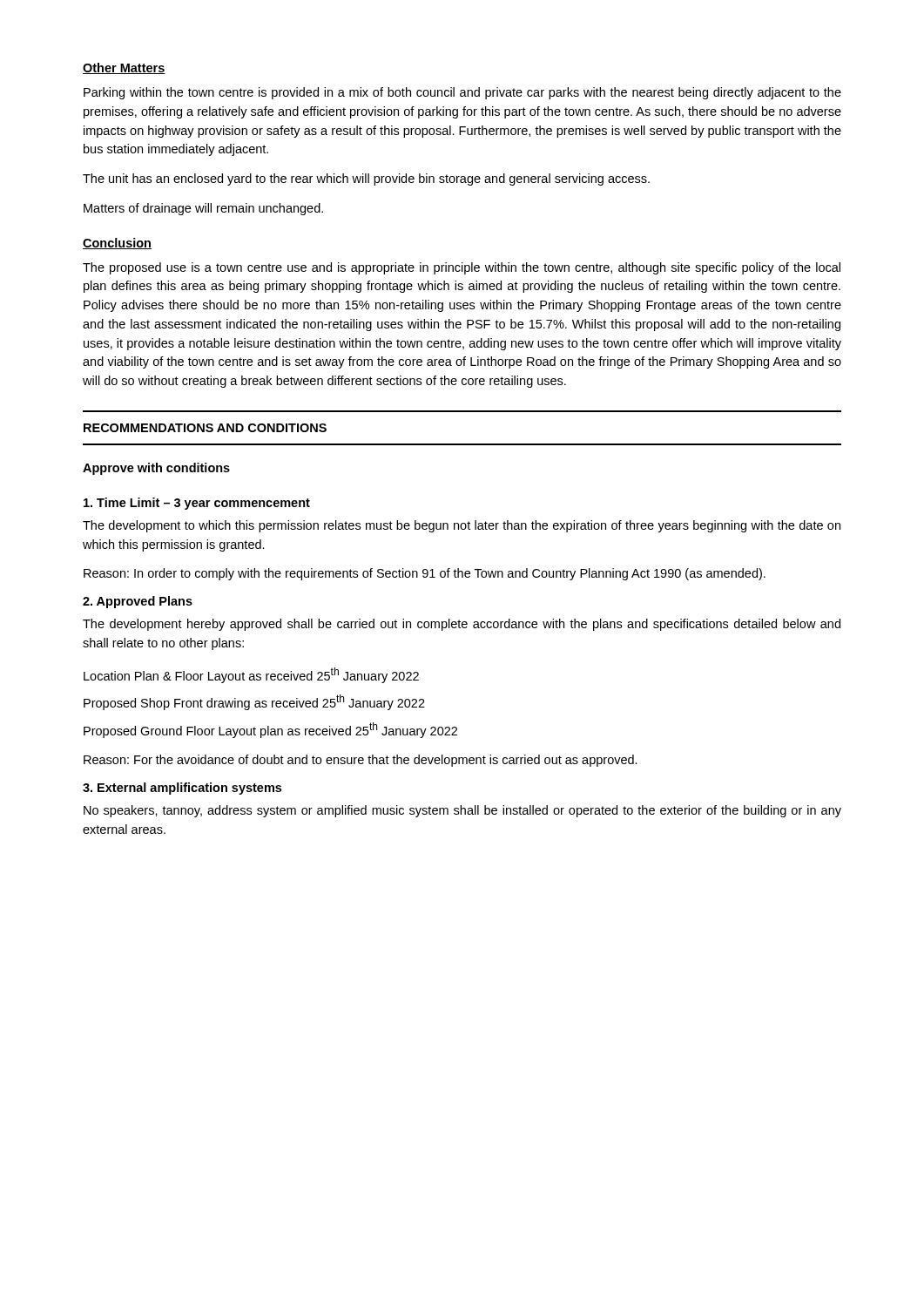This screenshot has width=924, height=1307.
Task: Click the passage that begins "The development to"
Action: (462, 535)
